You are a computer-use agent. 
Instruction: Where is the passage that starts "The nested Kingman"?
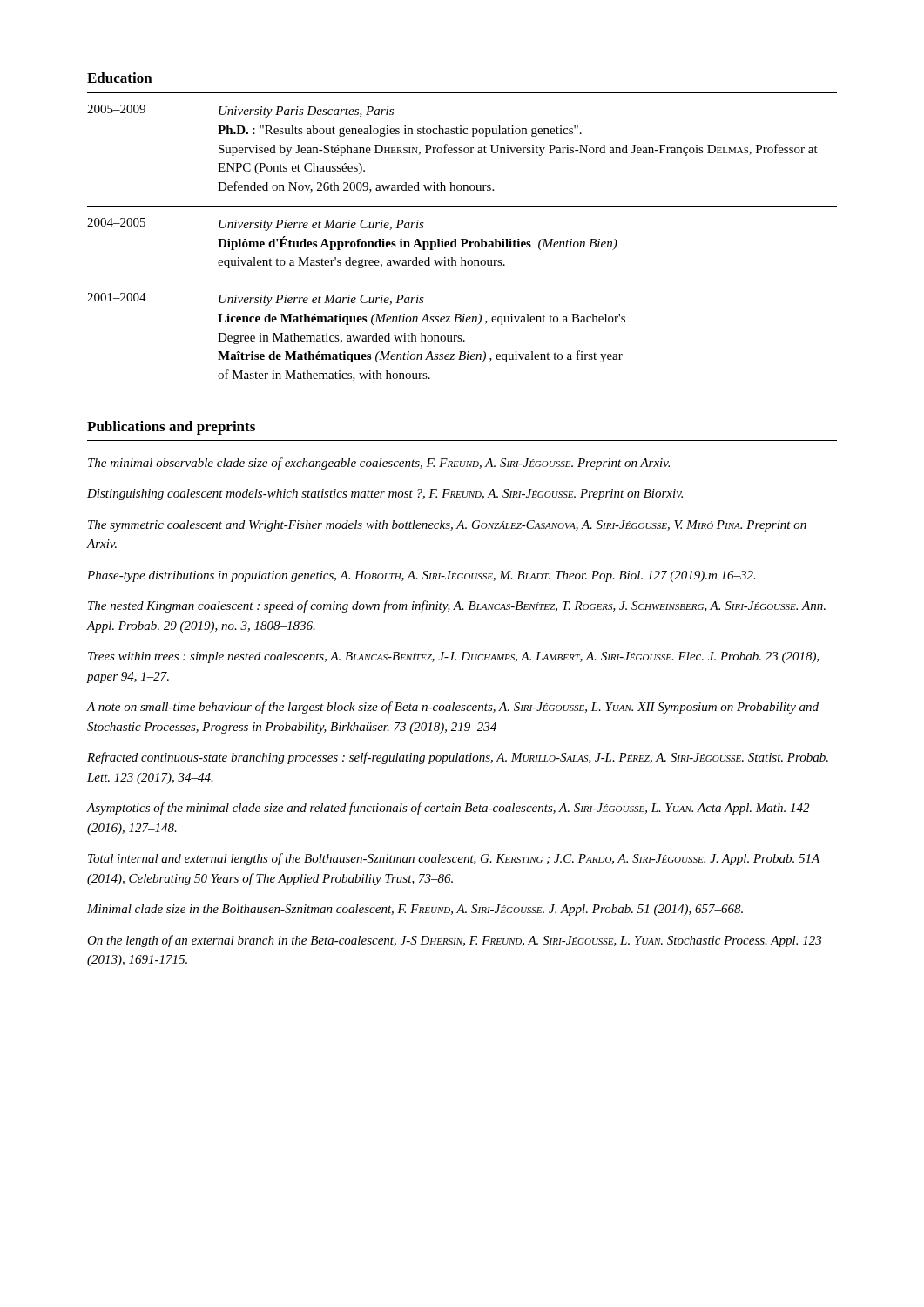[x=457, y=616]
